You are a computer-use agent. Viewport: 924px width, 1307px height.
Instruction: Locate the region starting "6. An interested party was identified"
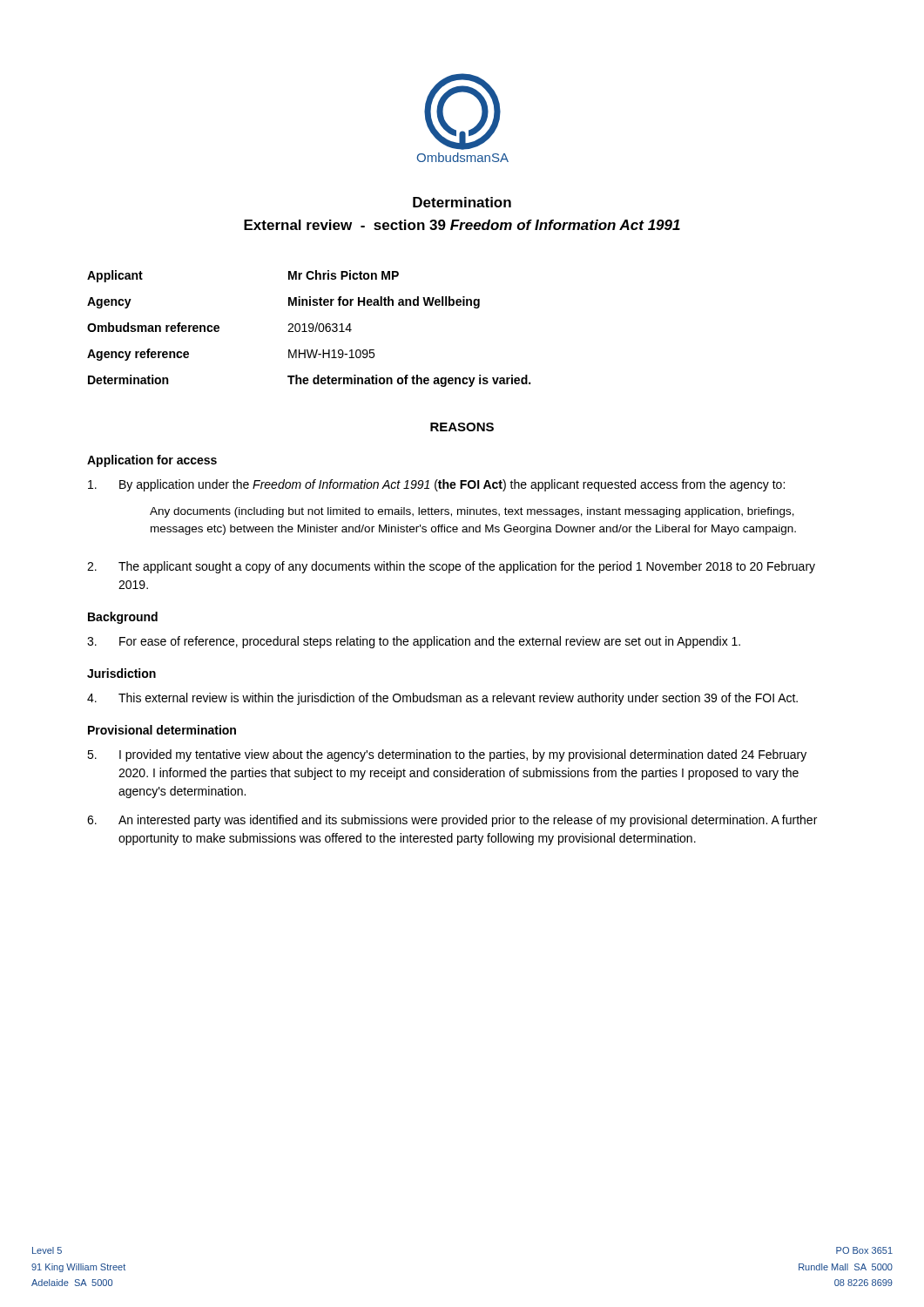tap(462, 829)
